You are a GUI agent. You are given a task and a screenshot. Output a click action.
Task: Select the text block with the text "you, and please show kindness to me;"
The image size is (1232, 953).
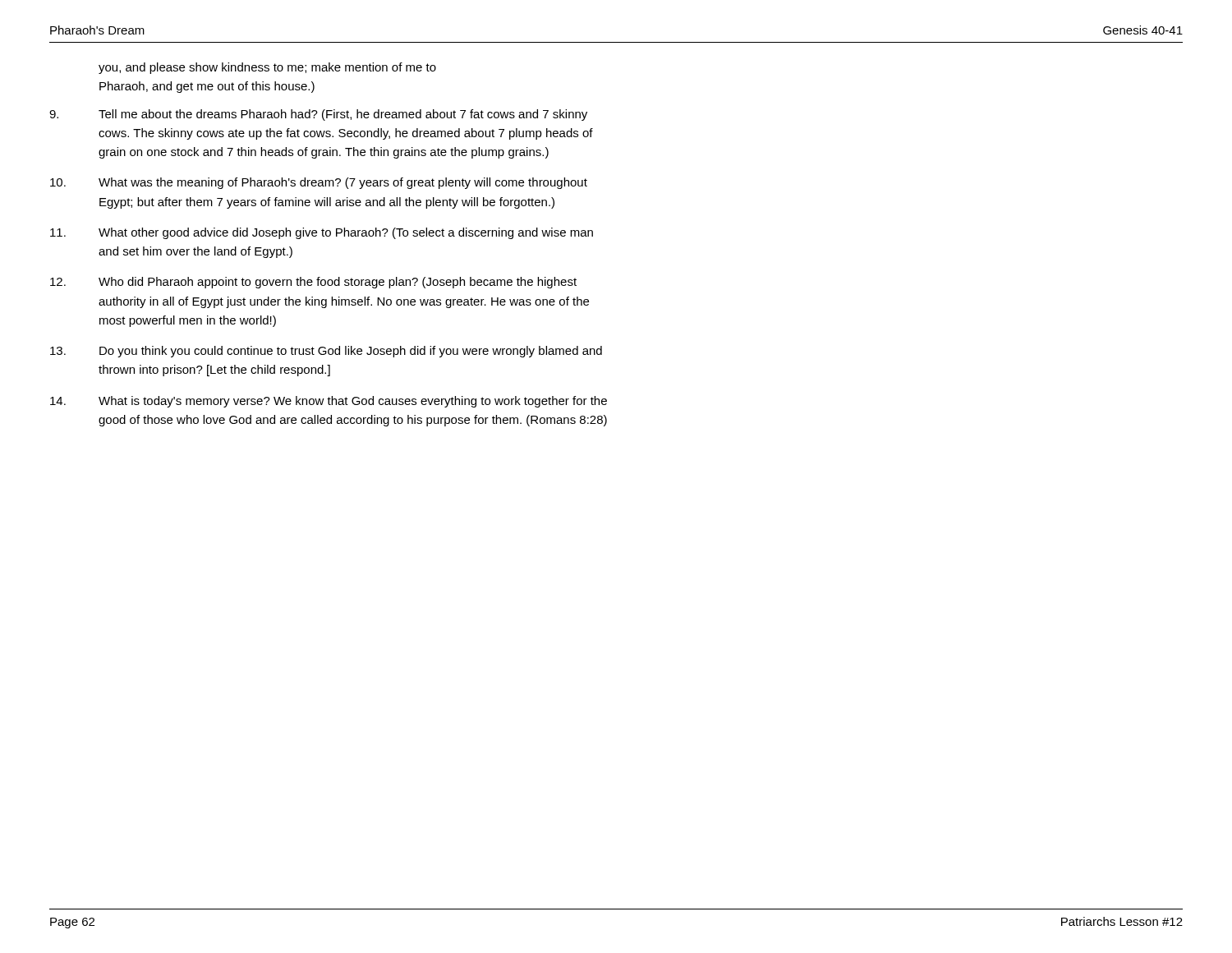coord(267,76)
